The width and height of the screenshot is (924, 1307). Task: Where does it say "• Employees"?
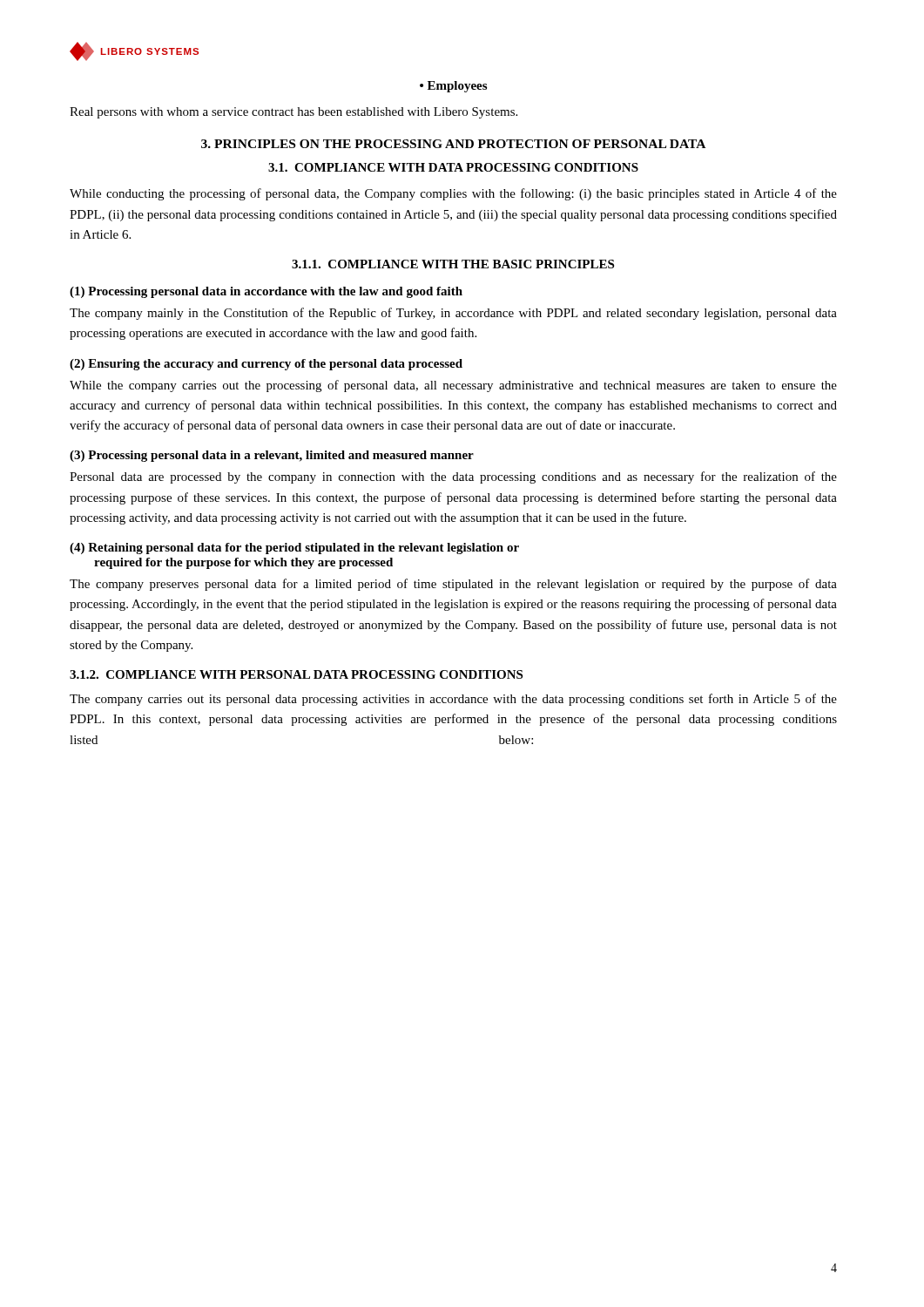(453, 85)
